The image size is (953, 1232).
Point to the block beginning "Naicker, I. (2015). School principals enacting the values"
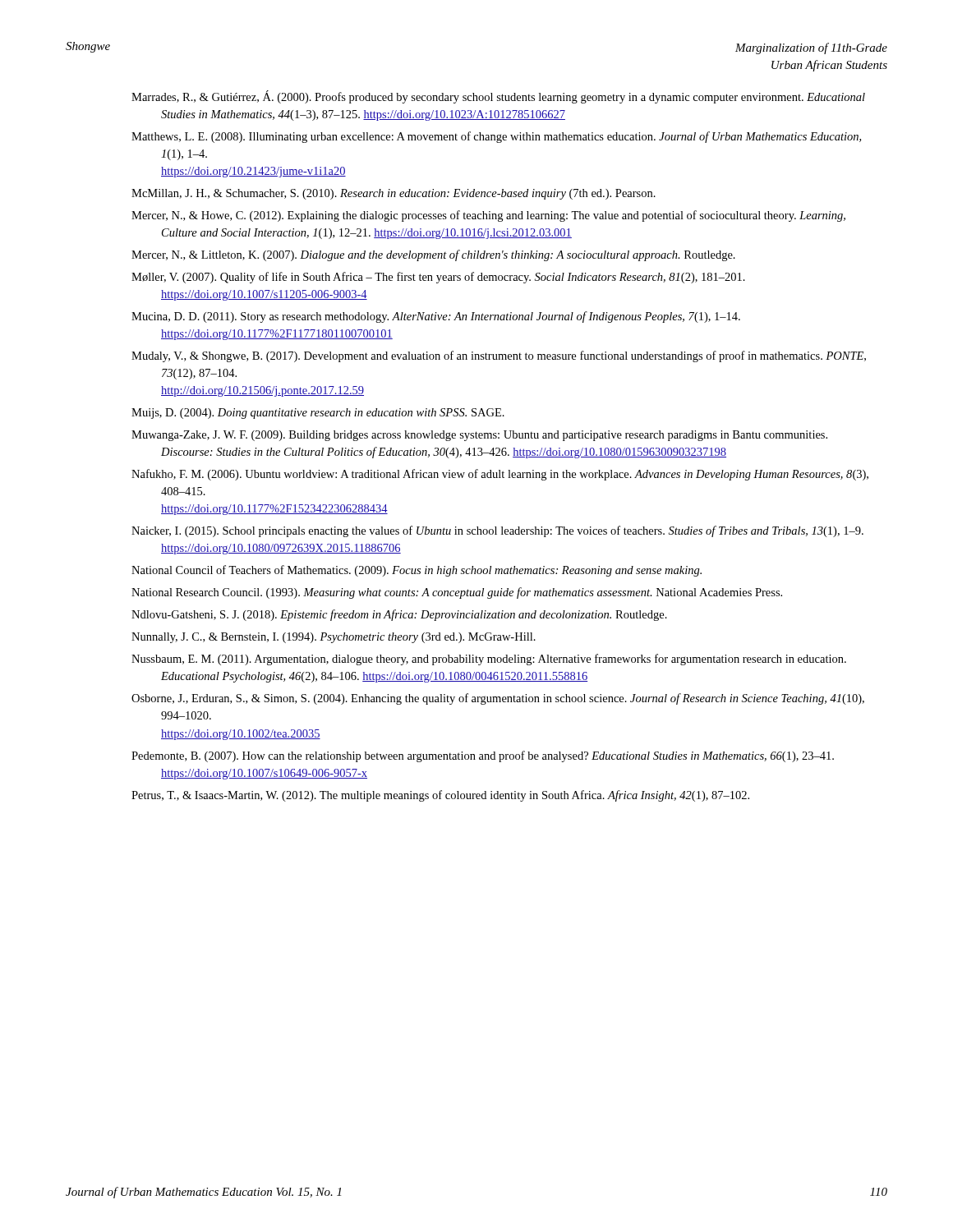[x=498, y=539]
